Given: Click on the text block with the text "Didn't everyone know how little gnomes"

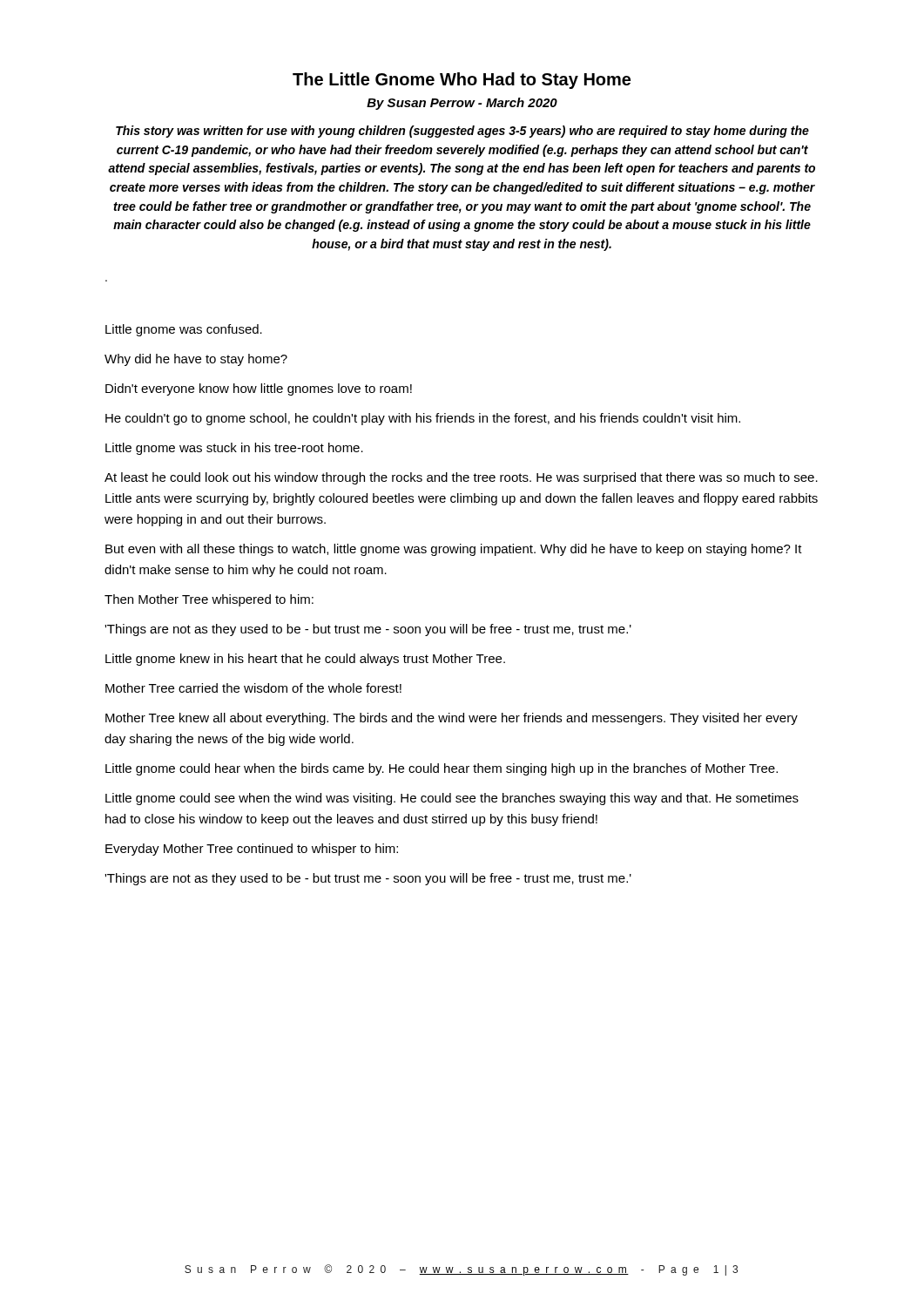Looking at the screenshot, I should 259,388.
